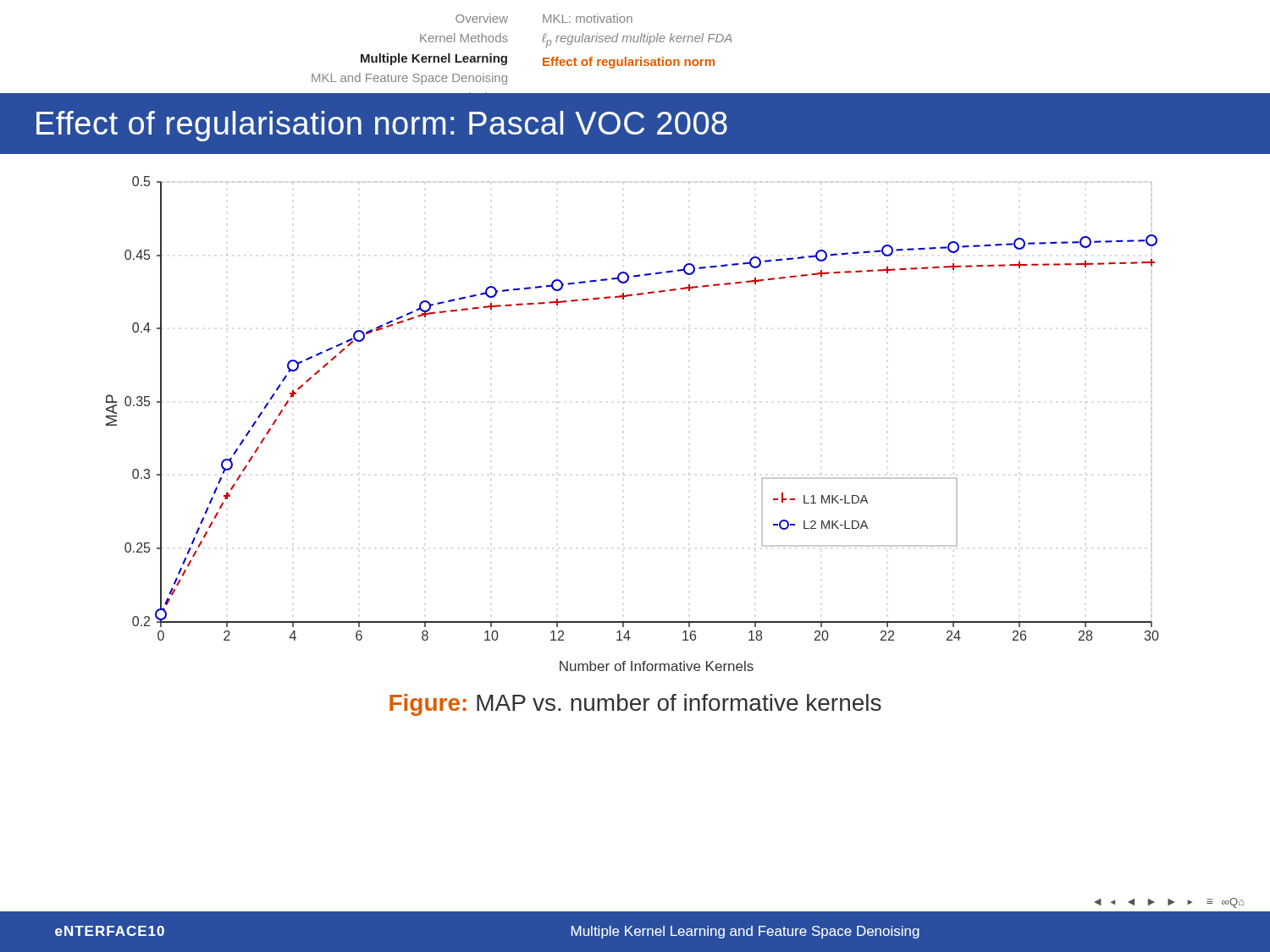Point to the caption beginning "Figure: MAP vs. number of"

point(635,703)
